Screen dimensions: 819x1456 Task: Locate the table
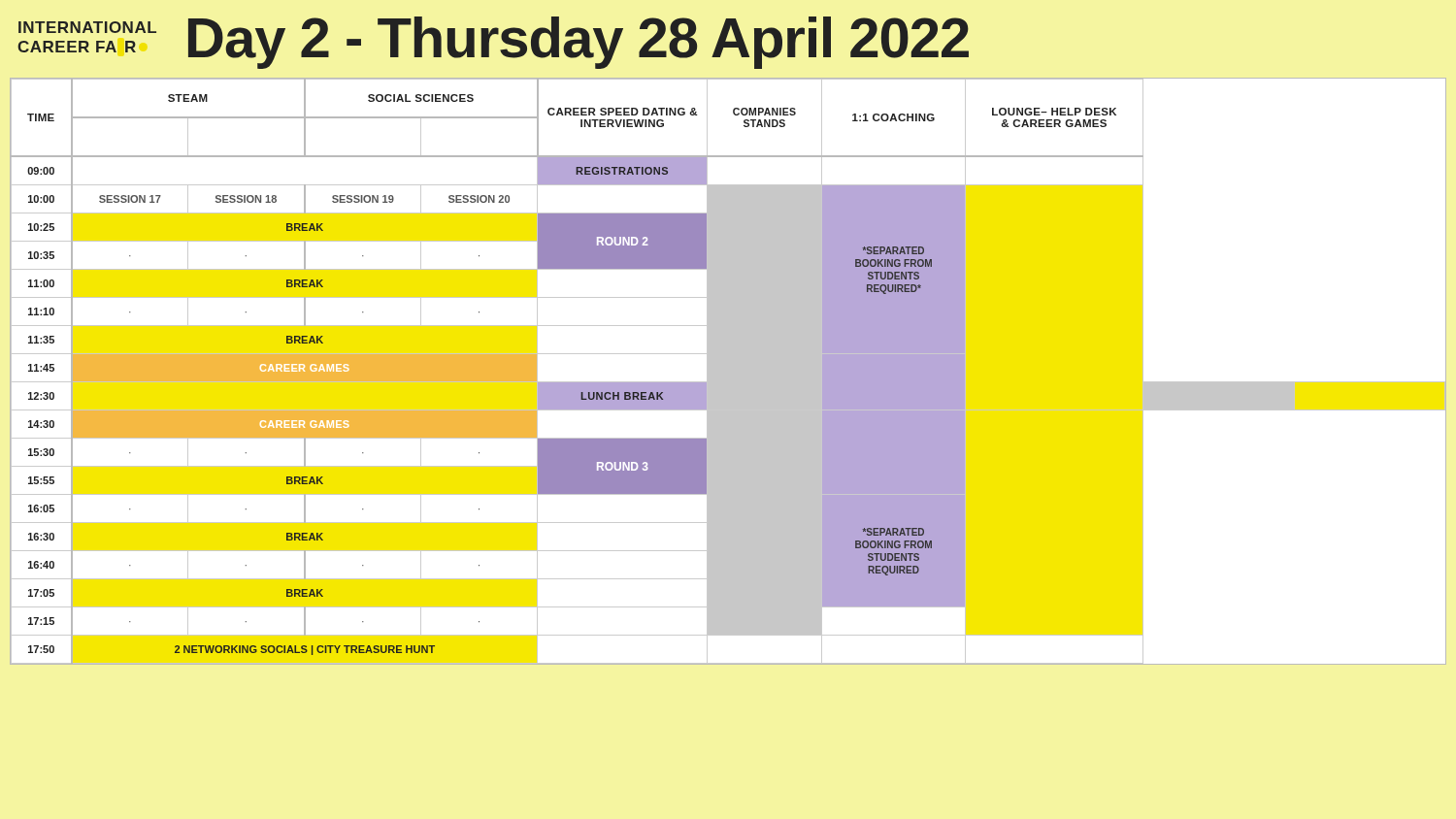click(728, 371)
